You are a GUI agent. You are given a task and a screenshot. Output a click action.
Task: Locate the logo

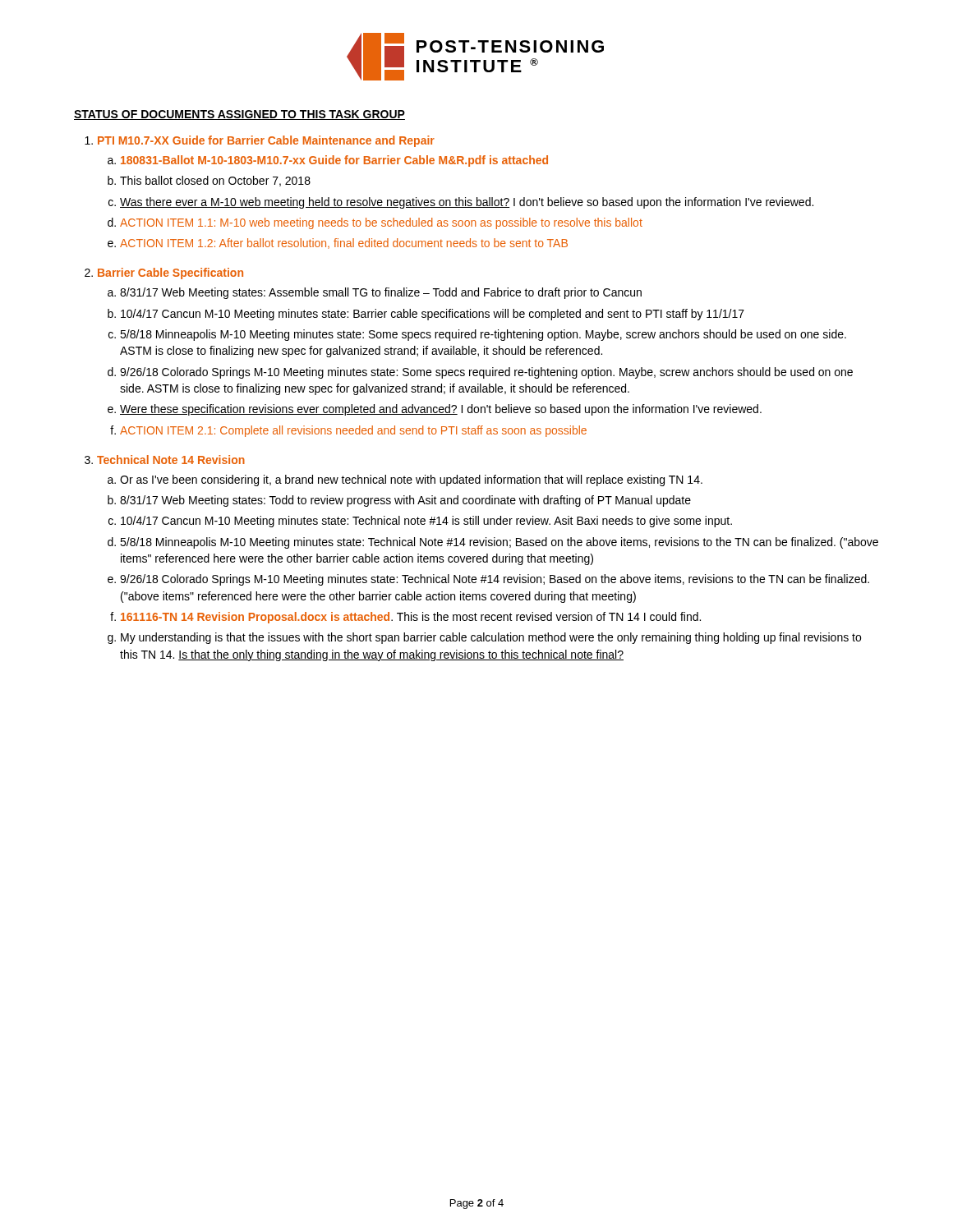point(476,58)
